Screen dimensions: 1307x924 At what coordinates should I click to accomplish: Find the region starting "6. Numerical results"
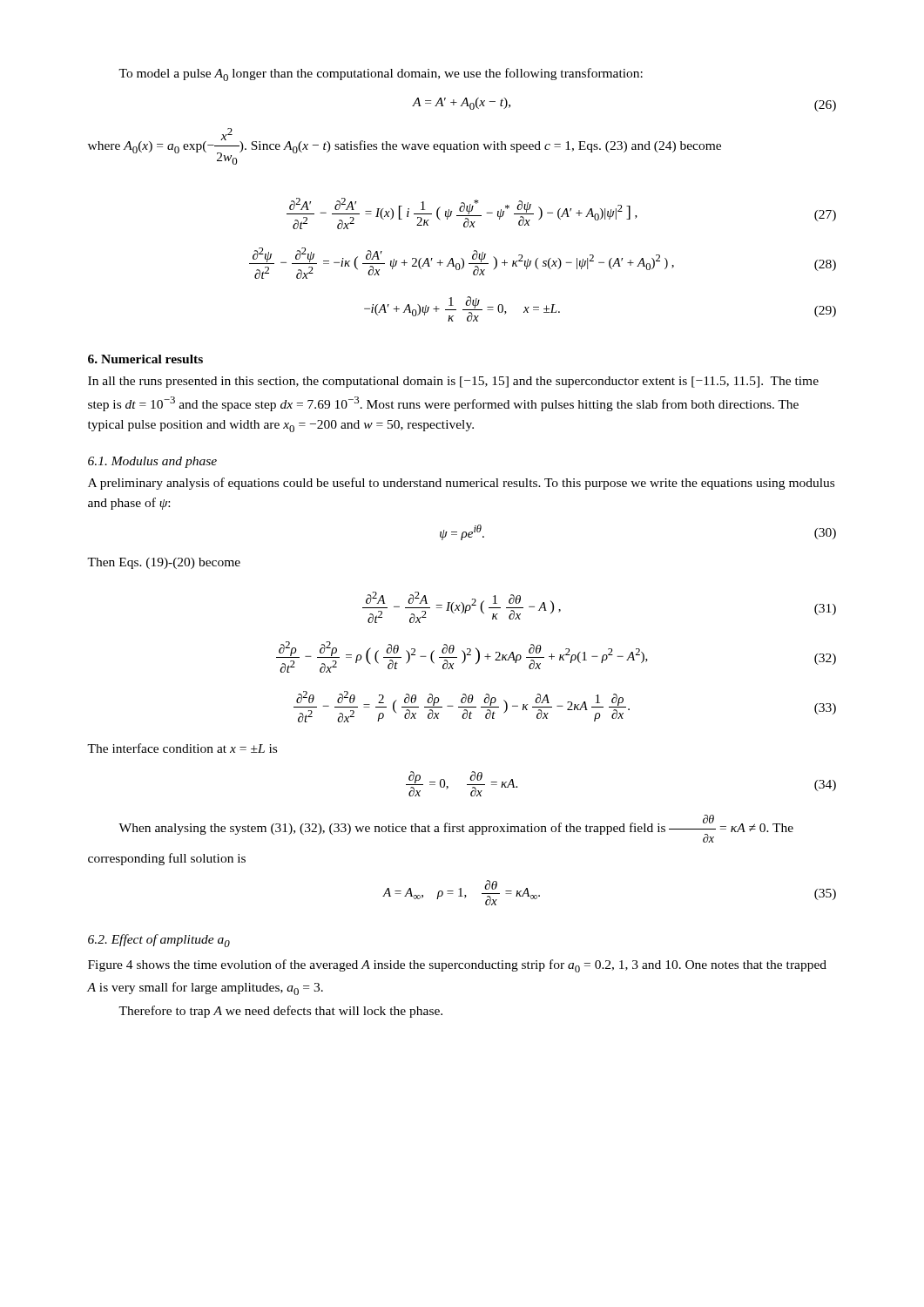tap(145, 359)
